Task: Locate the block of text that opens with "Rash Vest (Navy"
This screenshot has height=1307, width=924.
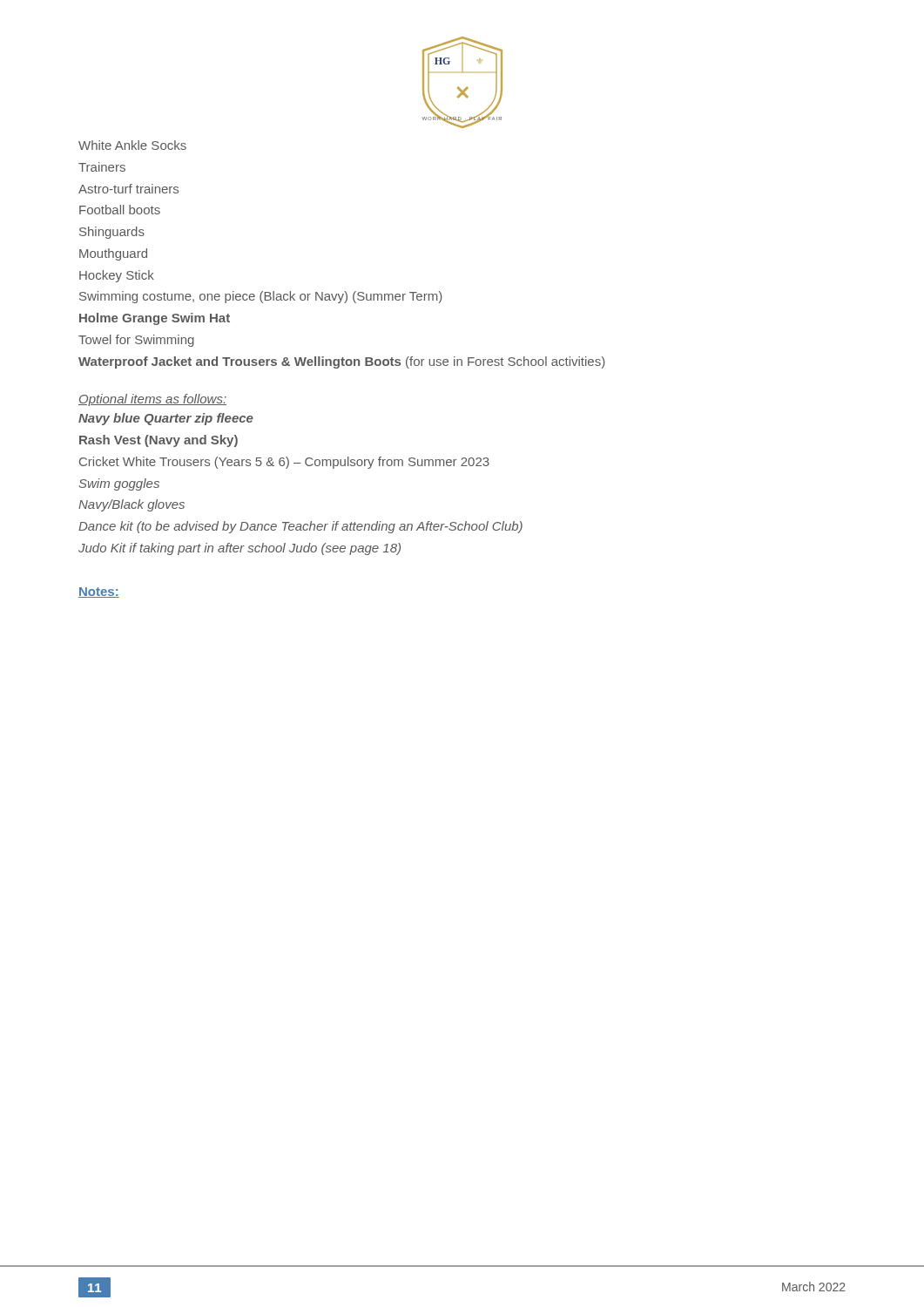Action: point(158,440)
